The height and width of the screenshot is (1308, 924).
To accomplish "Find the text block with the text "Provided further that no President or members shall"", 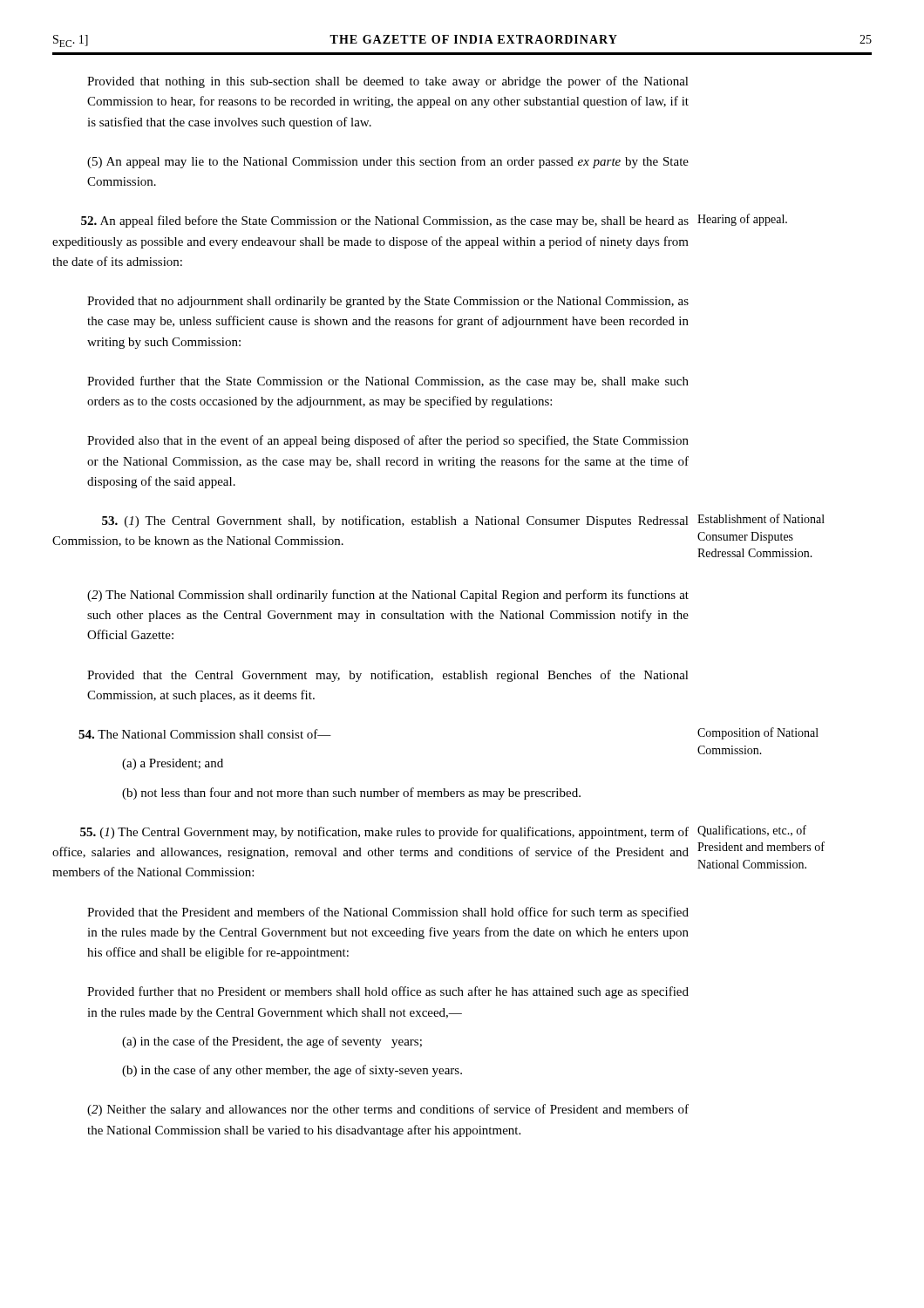I will pyautogui.click(x=388, y=1002).
